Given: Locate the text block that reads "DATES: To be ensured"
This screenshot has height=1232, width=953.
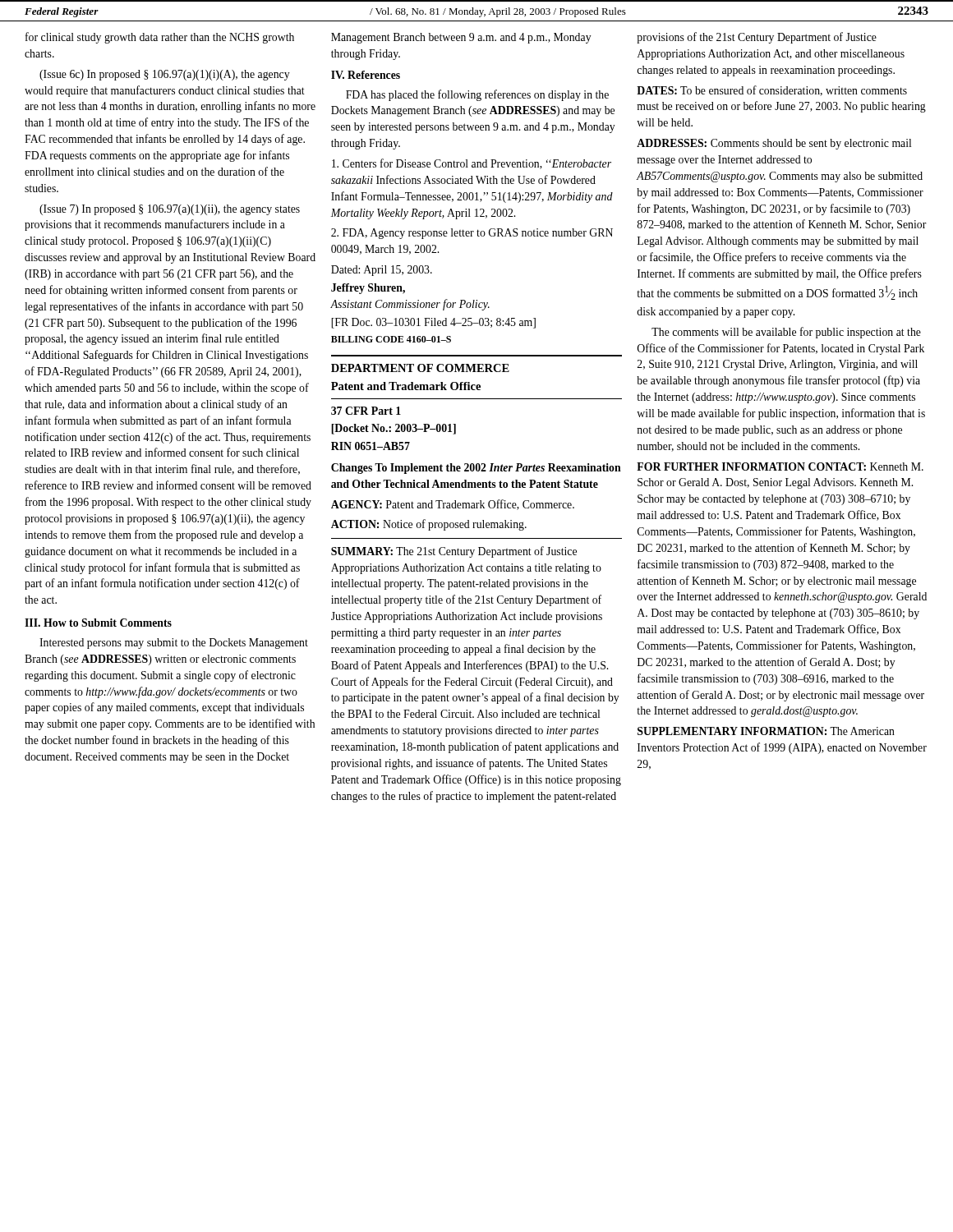Looking at the screenshot, I should tap(783, 107).
